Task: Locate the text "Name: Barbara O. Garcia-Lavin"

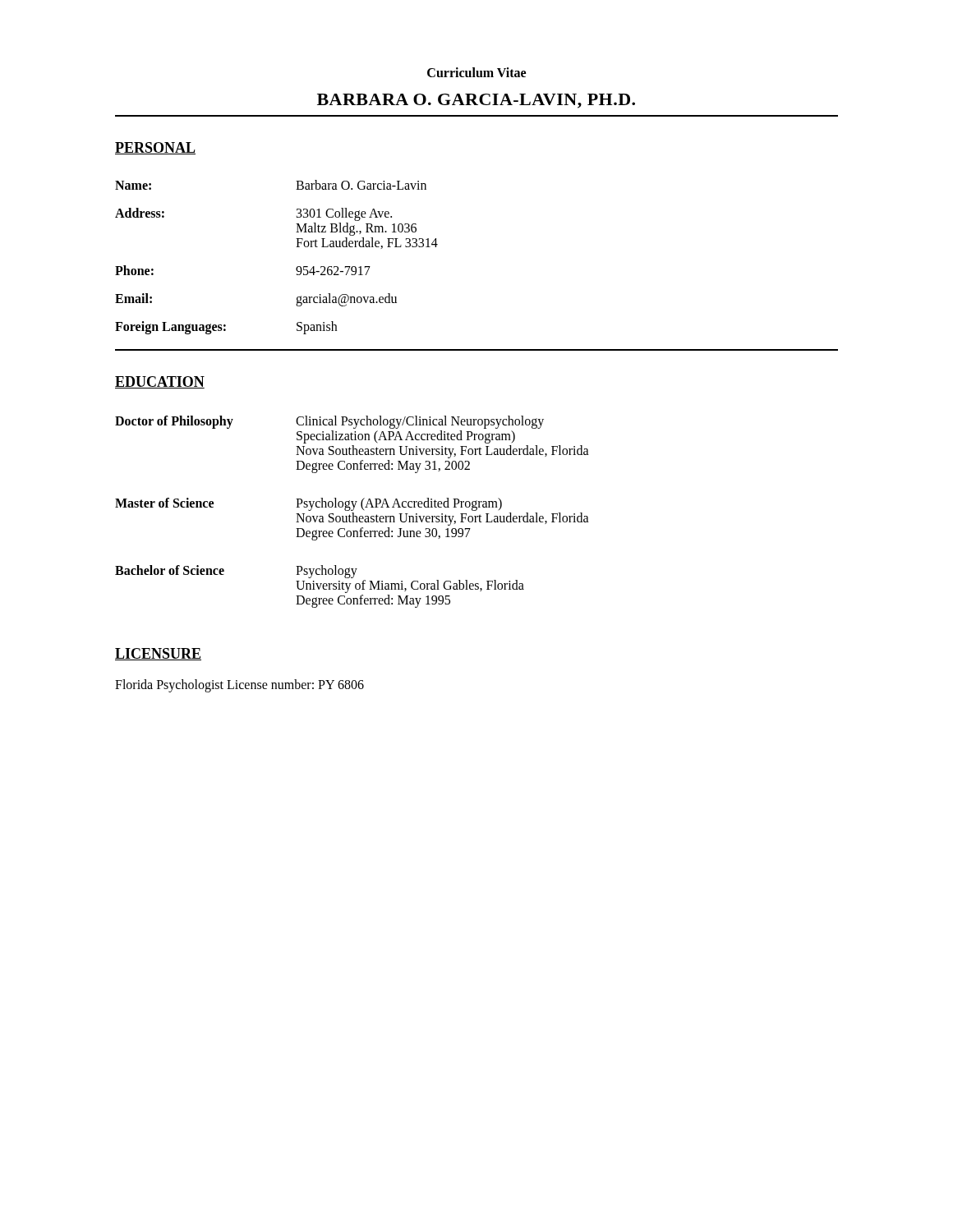Action: pyautogui.click(x=129, y=184)
